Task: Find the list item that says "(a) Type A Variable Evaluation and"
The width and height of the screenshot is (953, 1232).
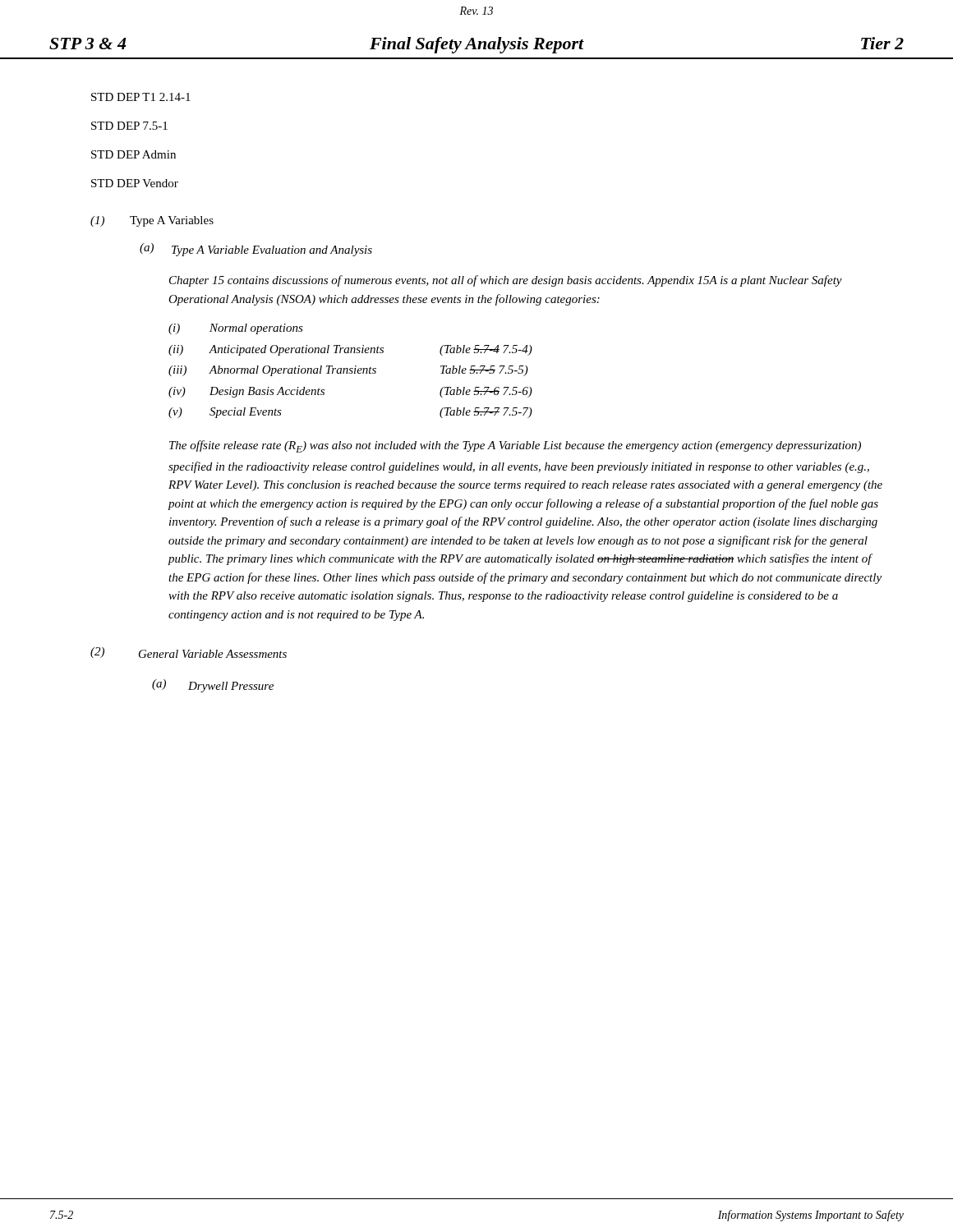Action: pos(256,250)
